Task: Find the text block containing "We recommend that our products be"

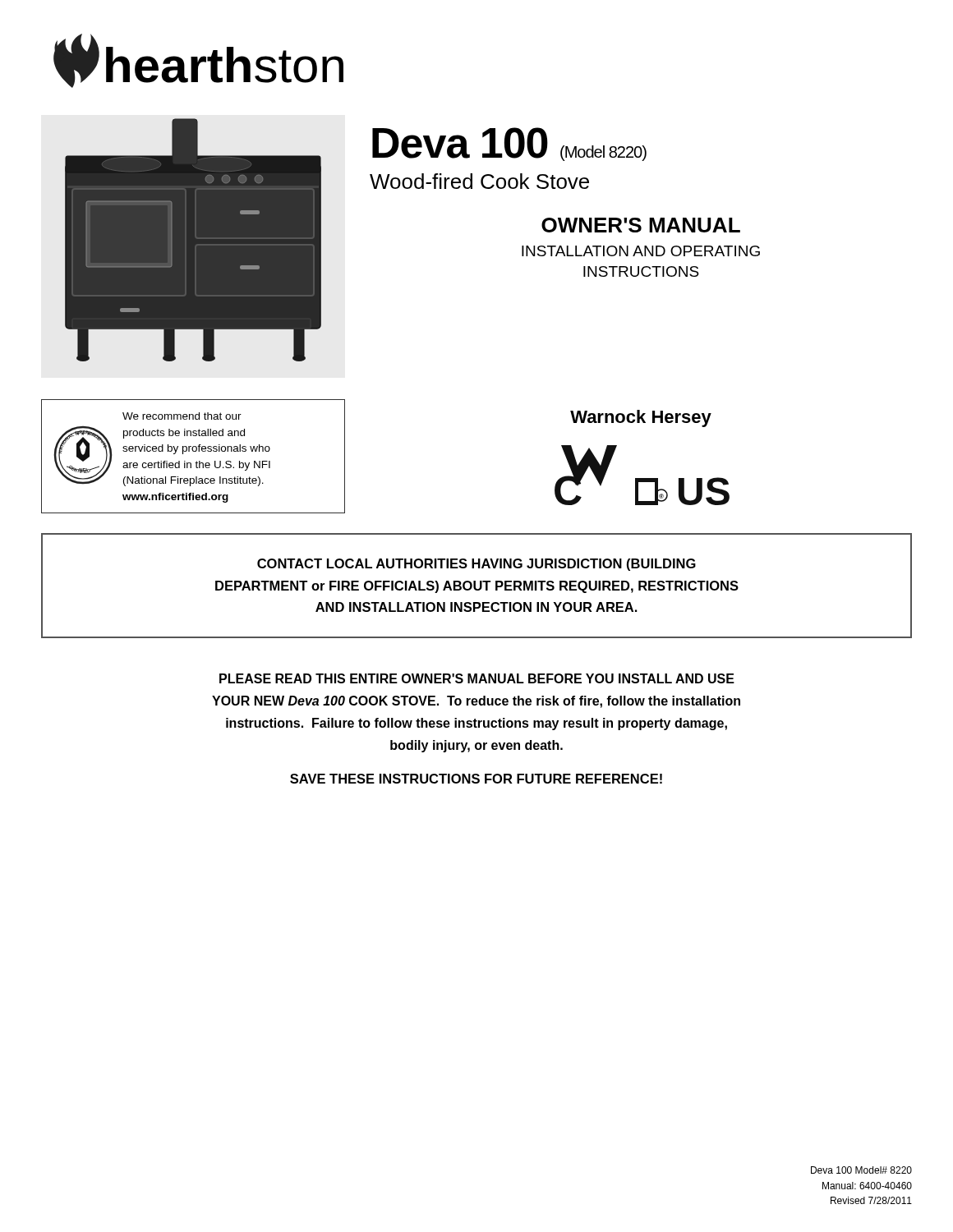Action: (197, 456)
